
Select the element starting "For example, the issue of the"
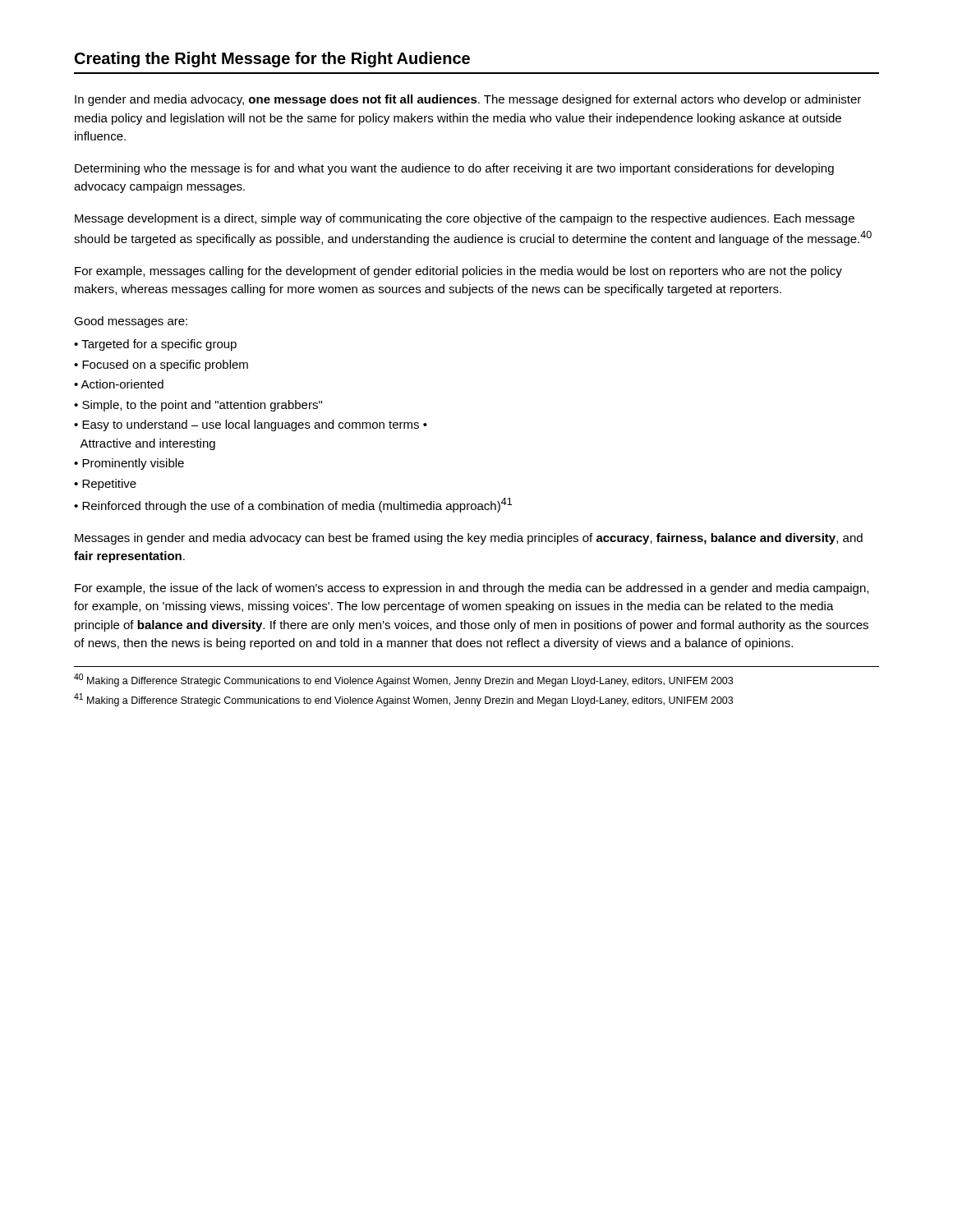472,615
